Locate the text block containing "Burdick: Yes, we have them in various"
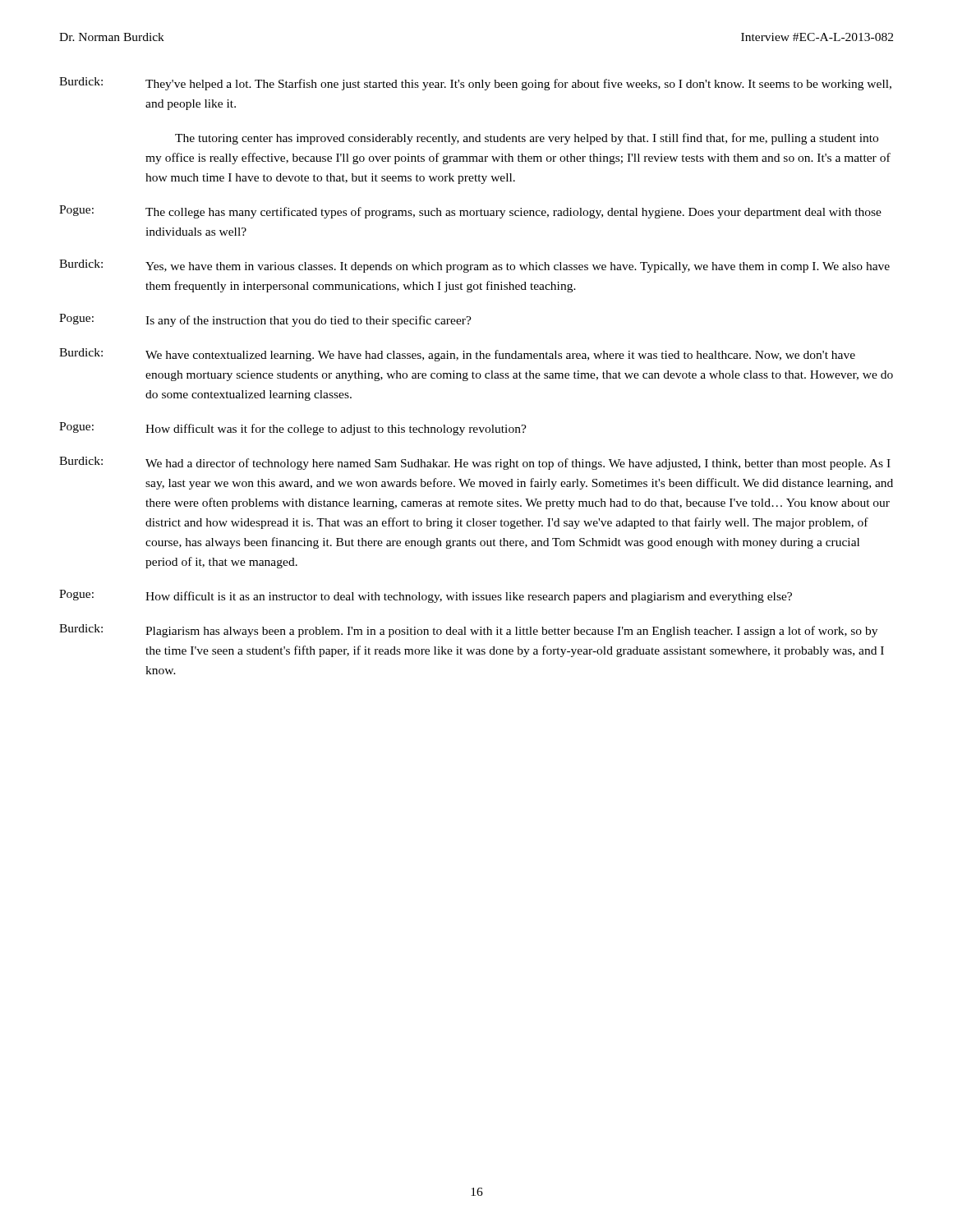 (476, 276)
